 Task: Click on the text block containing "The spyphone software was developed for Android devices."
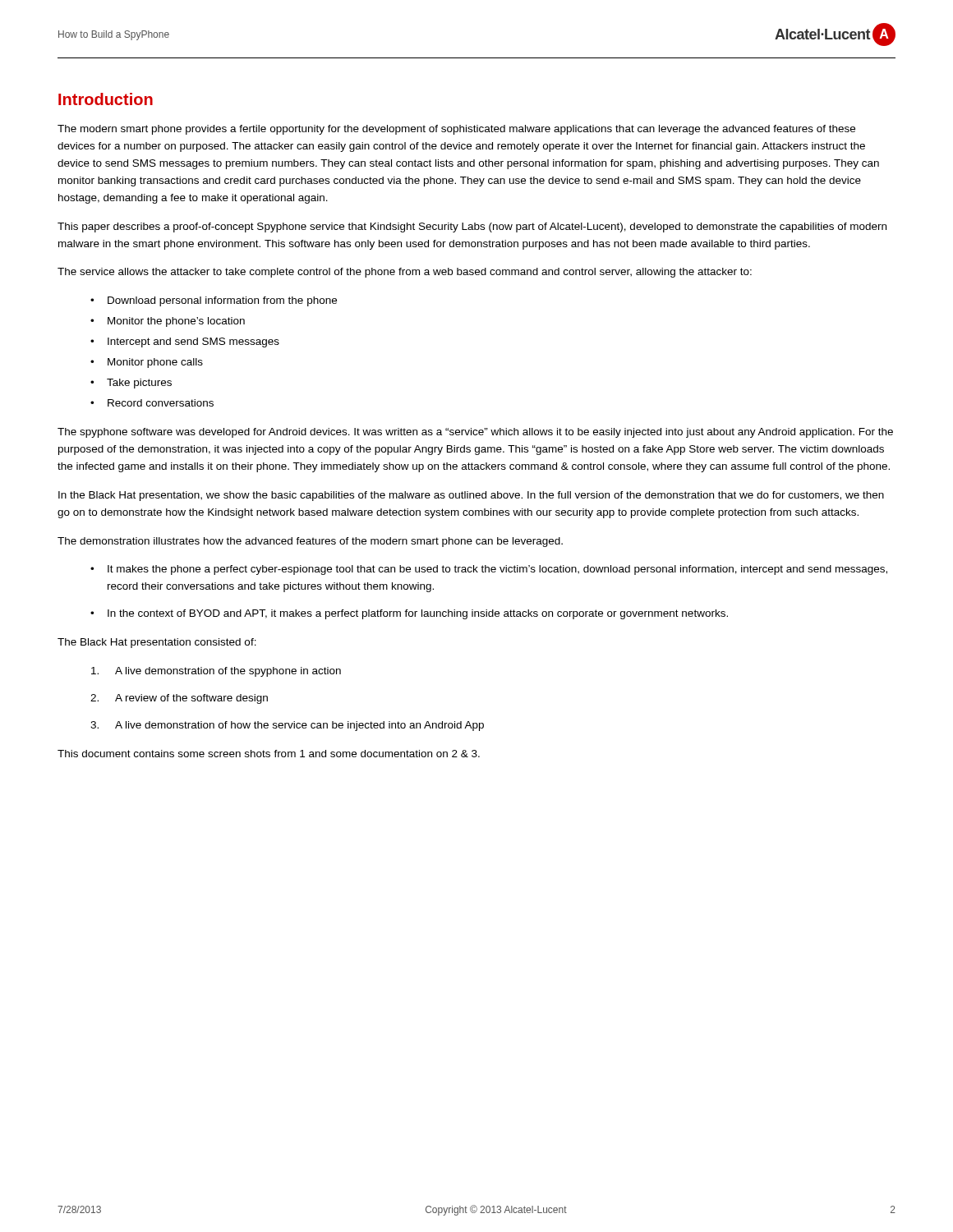(x=475, y=449)
